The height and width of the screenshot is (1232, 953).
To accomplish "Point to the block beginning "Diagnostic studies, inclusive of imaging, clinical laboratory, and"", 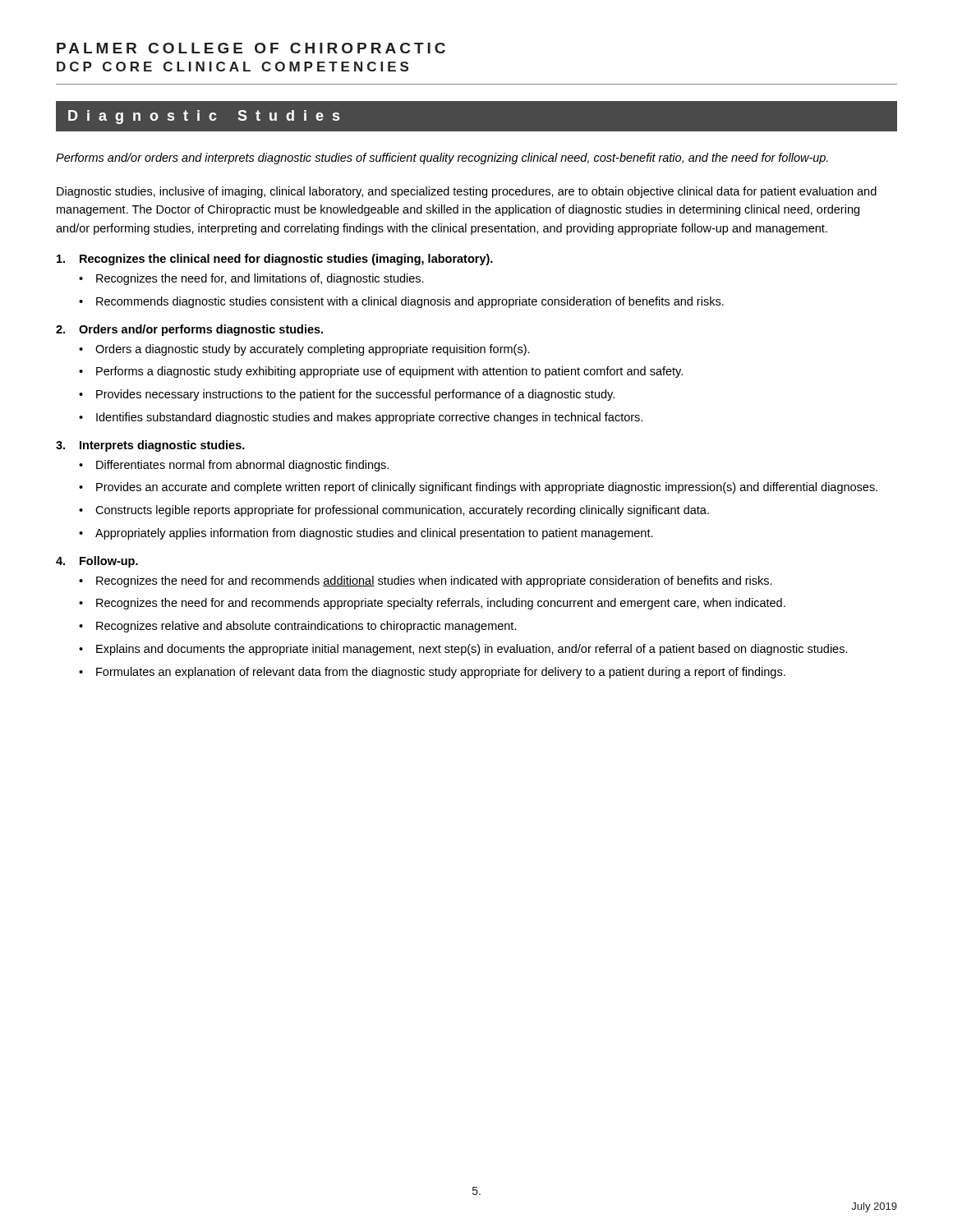I will (466, 210).
